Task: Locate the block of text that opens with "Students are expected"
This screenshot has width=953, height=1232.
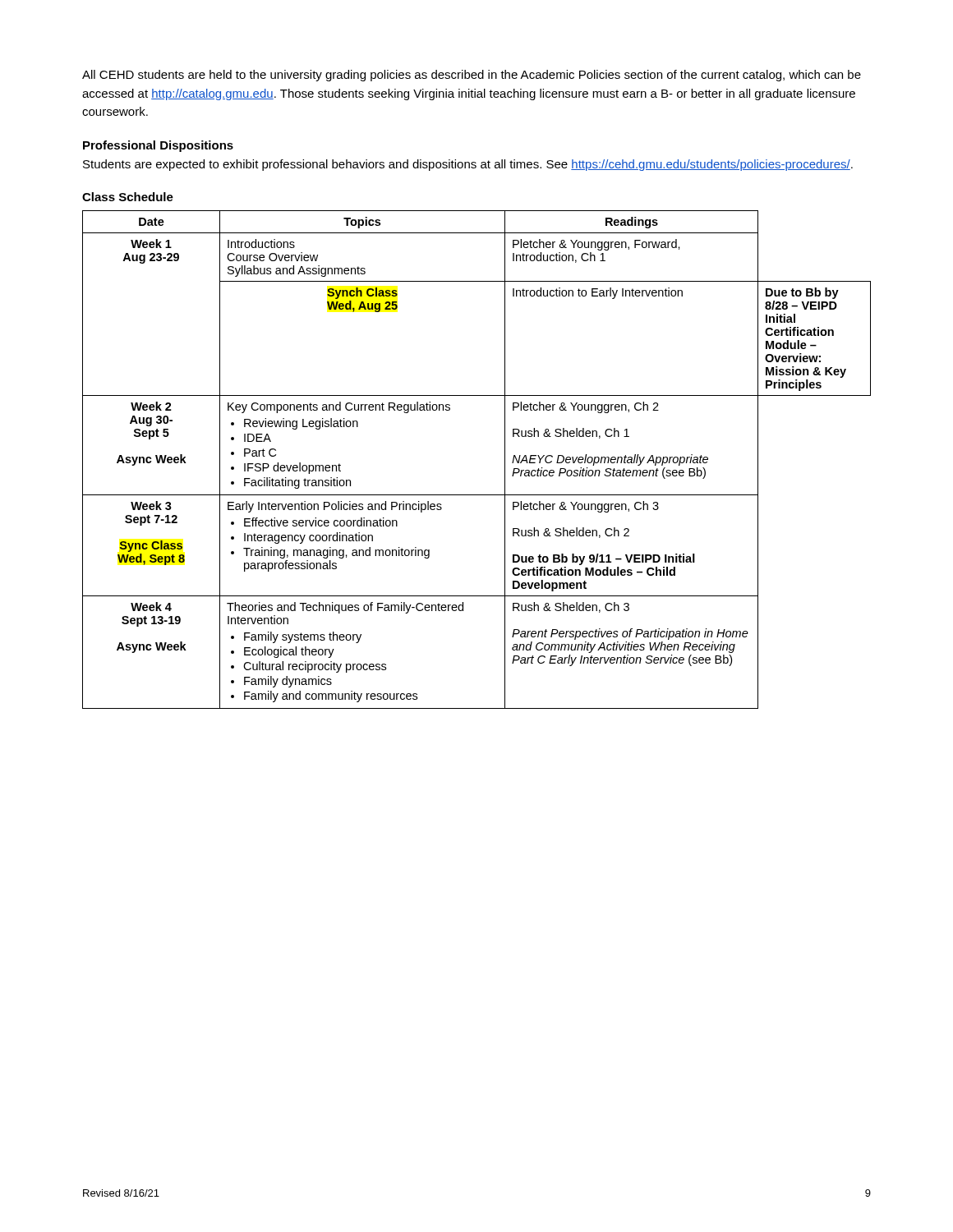Action: (468, 163)
